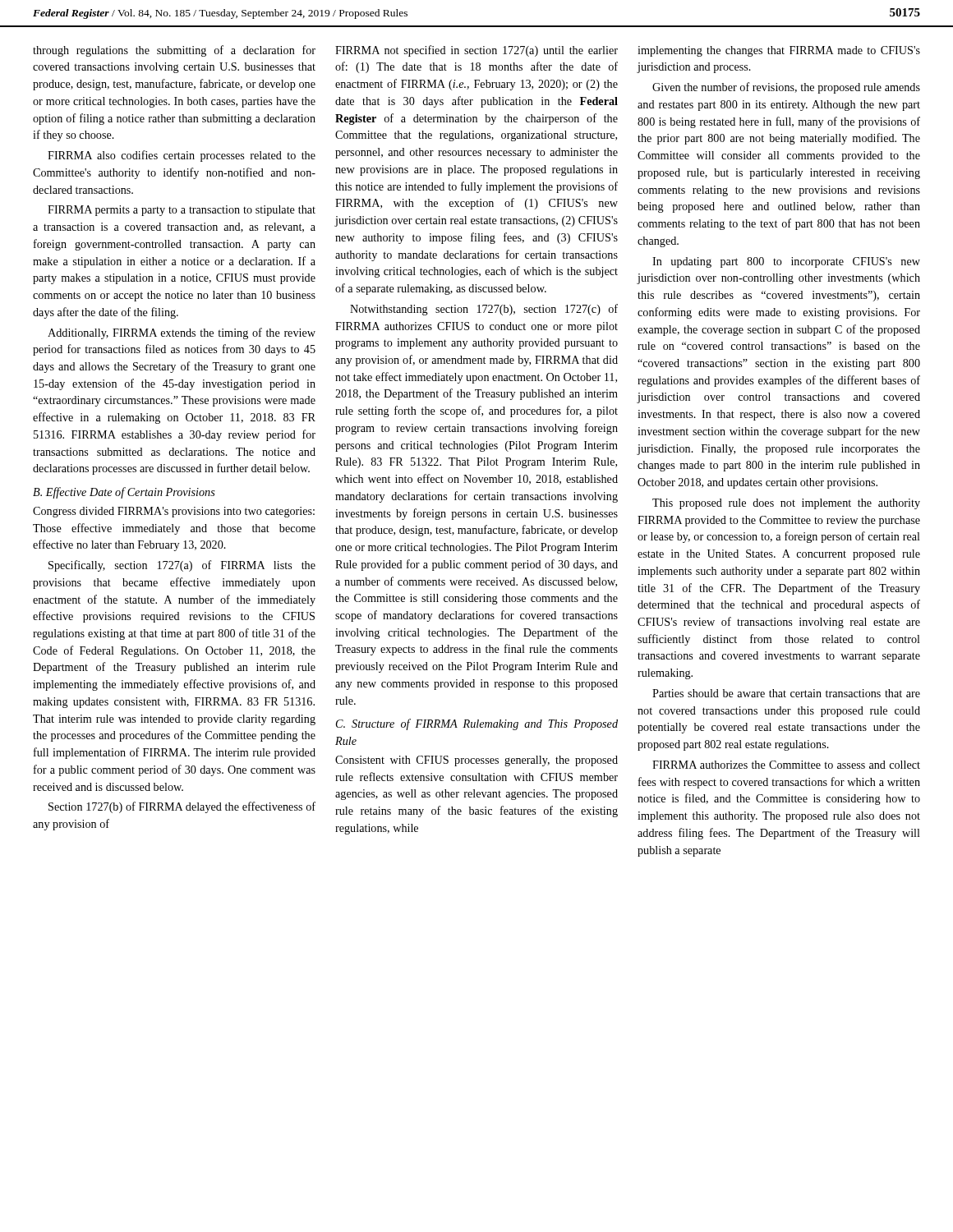This screenshot has height=1232, width=953.
Task: Click on the text block containing "Consistent with CFIUS processes generally, the"
Action: click(x=476, y=794)
